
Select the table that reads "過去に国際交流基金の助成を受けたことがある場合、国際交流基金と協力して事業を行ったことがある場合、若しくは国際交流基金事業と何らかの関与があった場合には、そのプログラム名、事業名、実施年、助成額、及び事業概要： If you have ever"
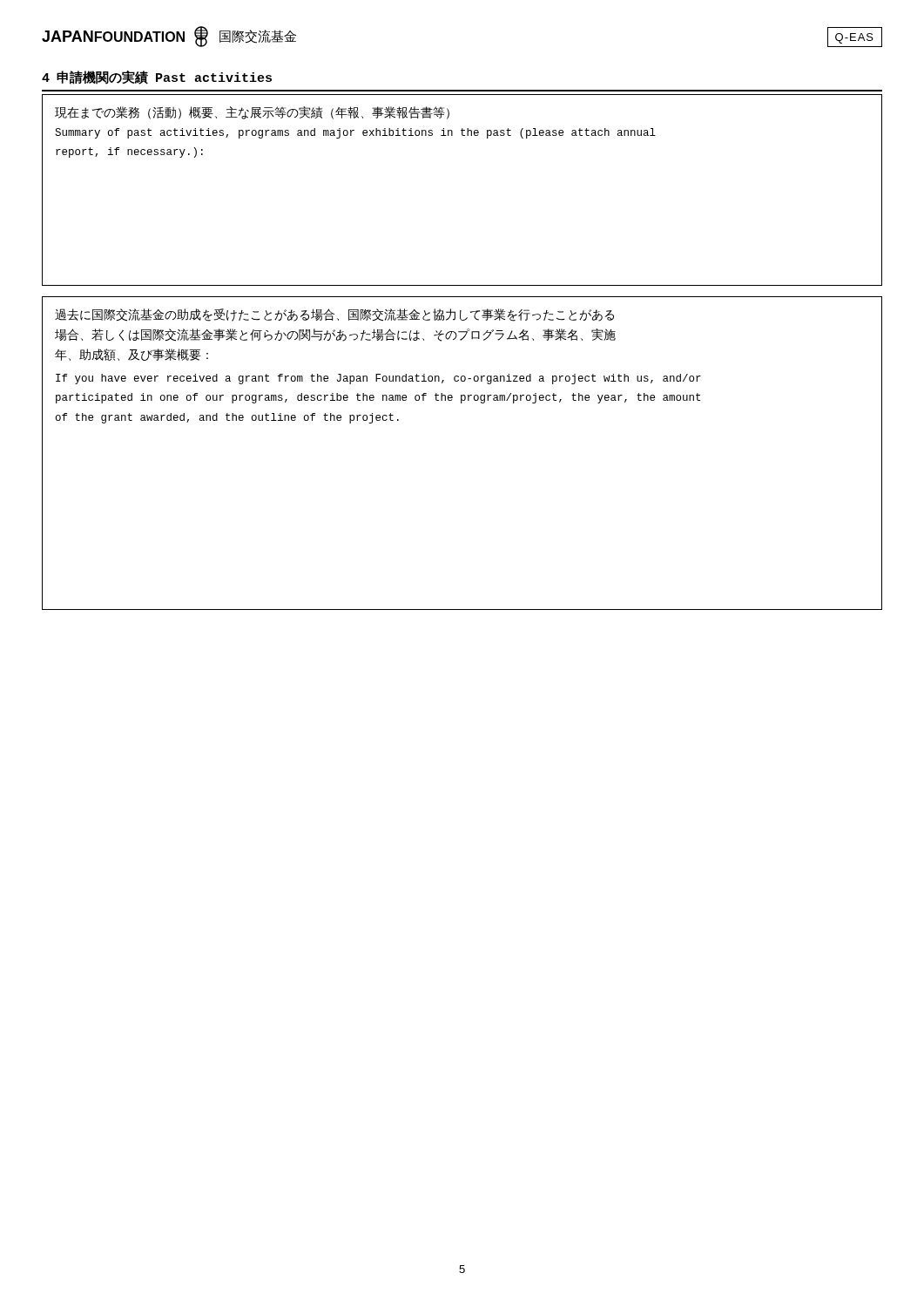coord(462,367)
